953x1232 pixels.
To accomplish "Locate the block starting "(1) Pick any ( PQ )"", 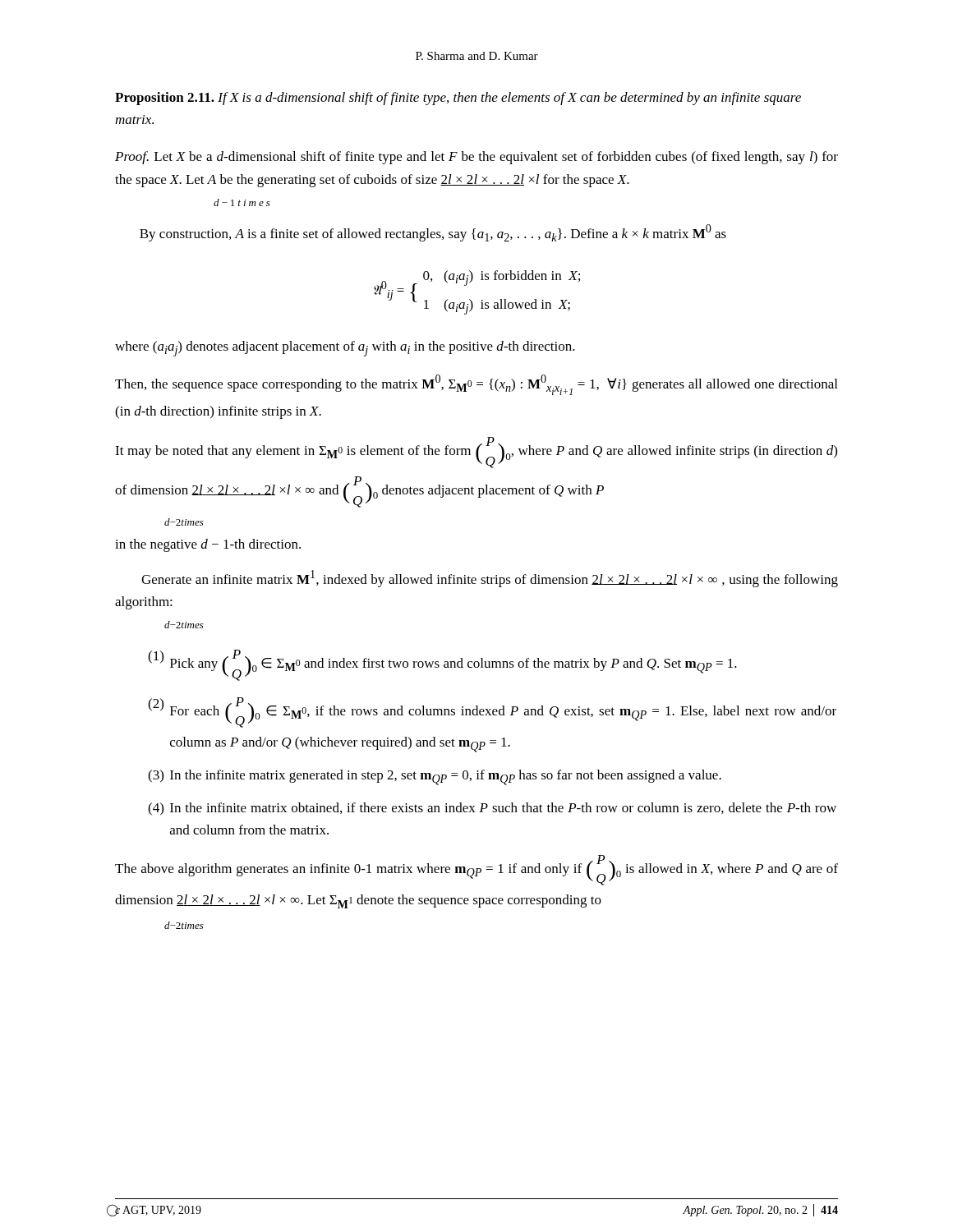I will point(492,664).
